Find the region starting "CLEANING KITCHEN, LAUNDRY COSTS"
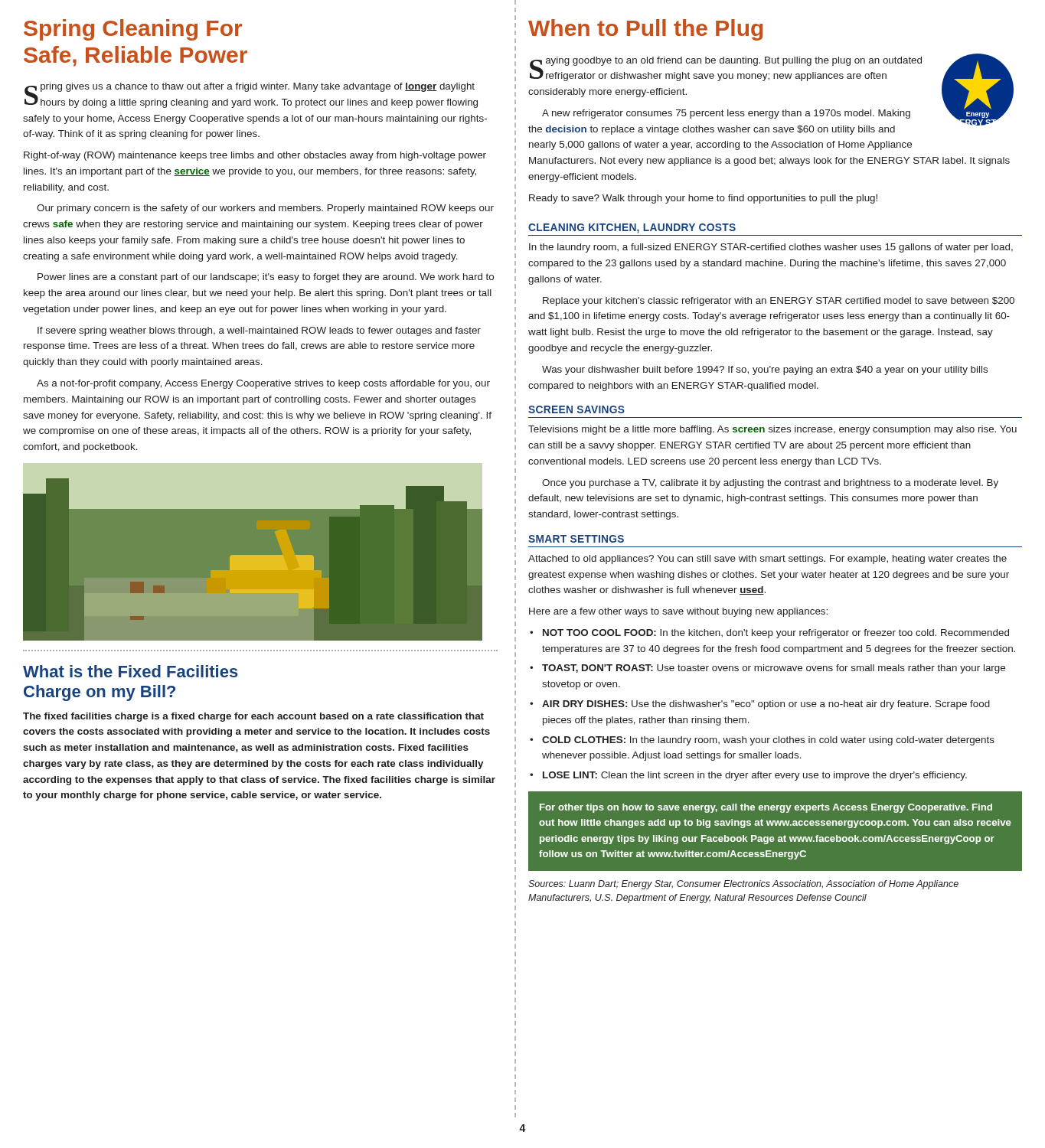The image size is (1045, 1148). click(632, 228)
